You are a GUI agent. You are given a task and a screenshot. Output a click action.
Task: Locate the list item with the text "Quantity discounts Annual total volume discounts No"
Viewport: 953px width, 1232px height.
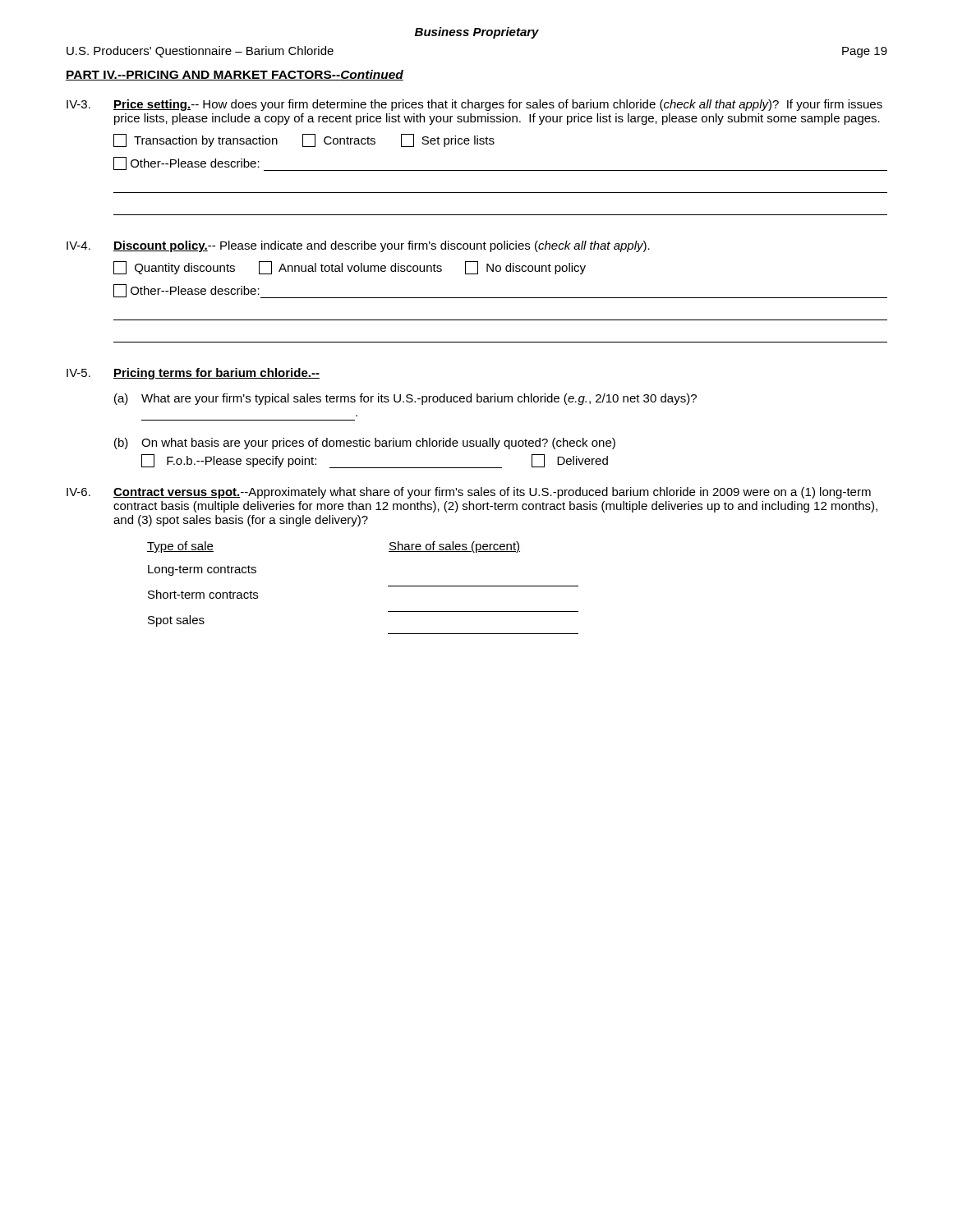pyautogui.click(x=350, y=267)
